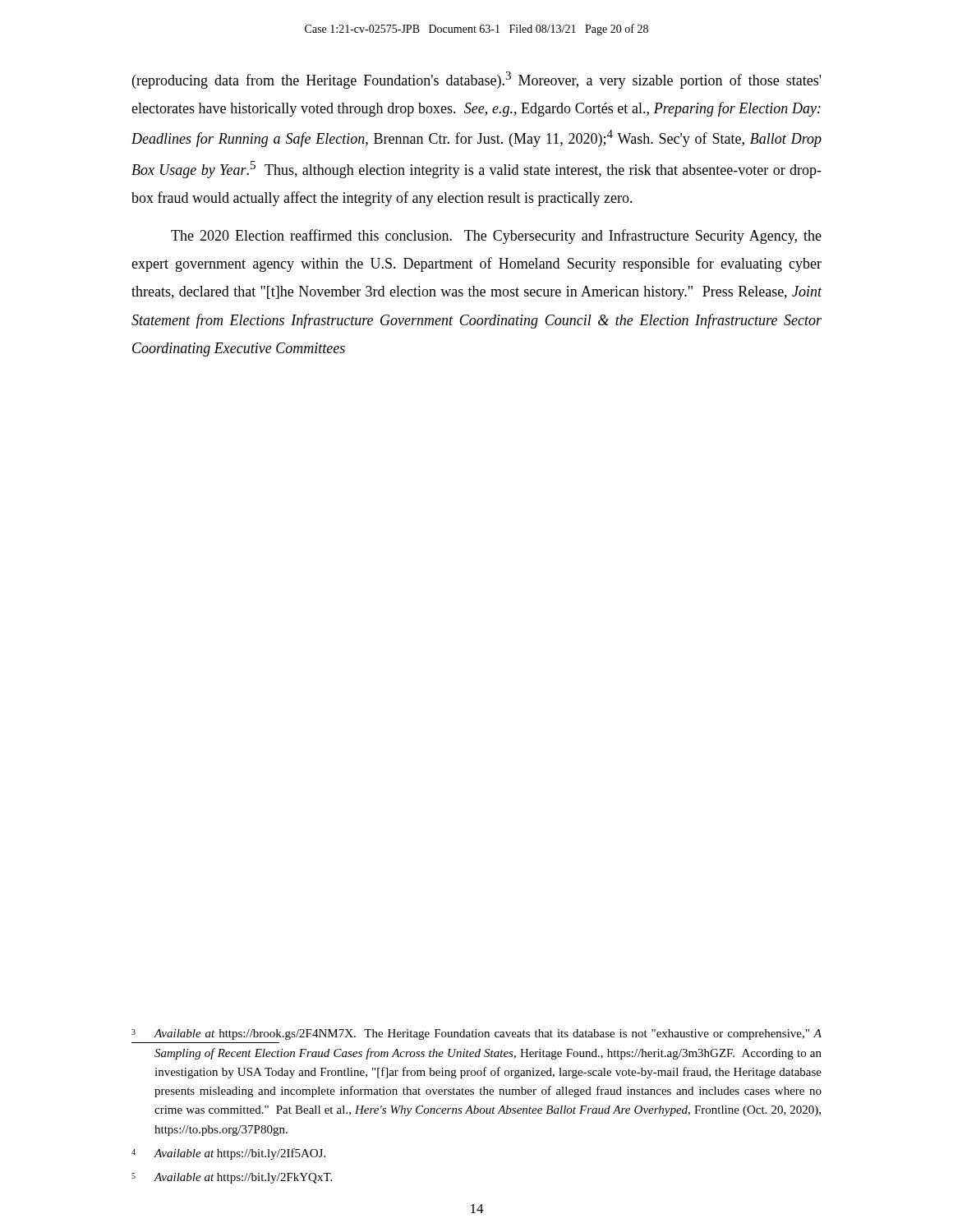Where is the passage that starts "(reproducing data from the Heritage Foundation's database).3 Moreover,"?

point(476,137)
